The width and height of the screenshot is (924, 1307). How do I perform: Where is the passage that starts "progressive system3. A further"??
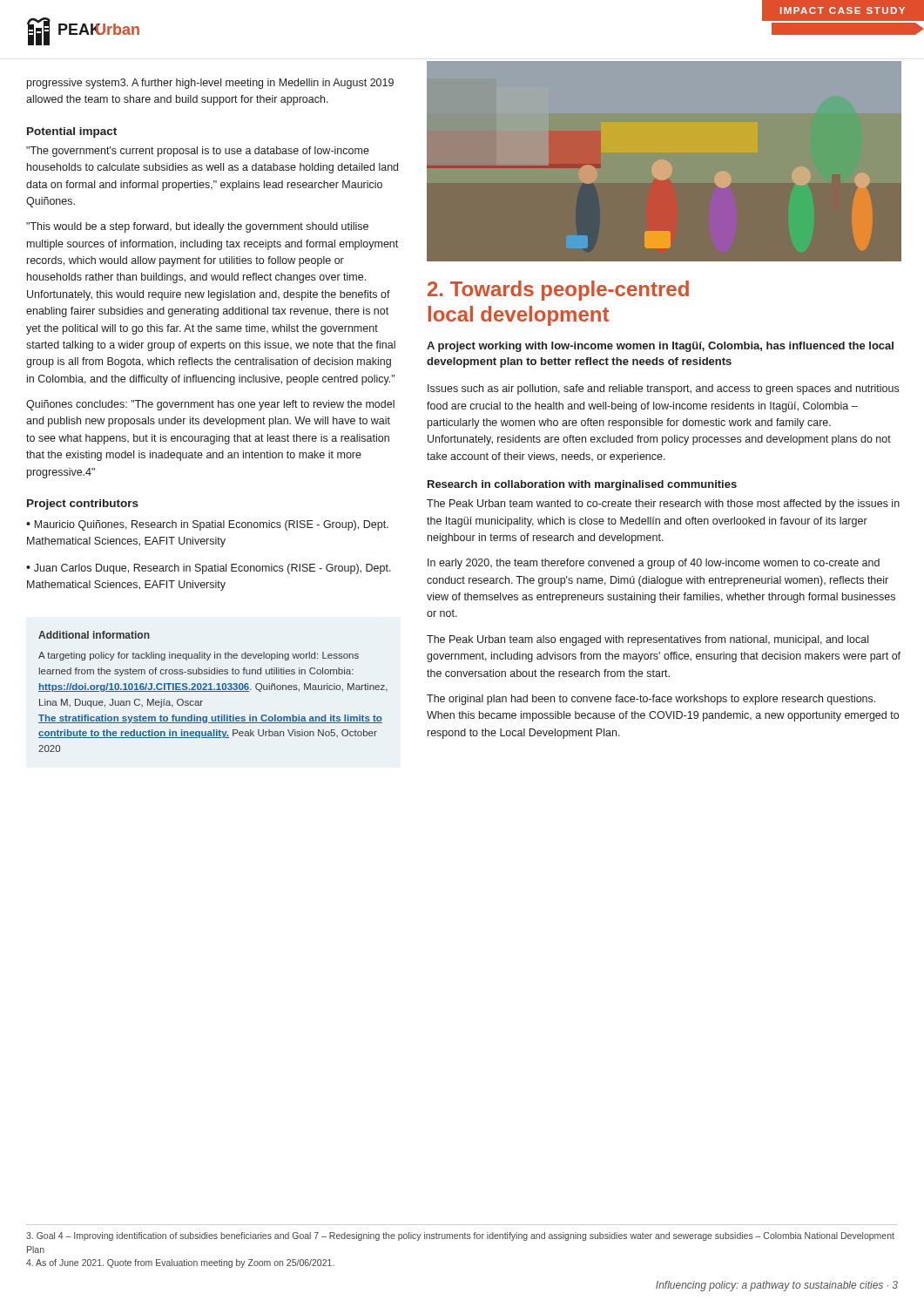(210, 91)
